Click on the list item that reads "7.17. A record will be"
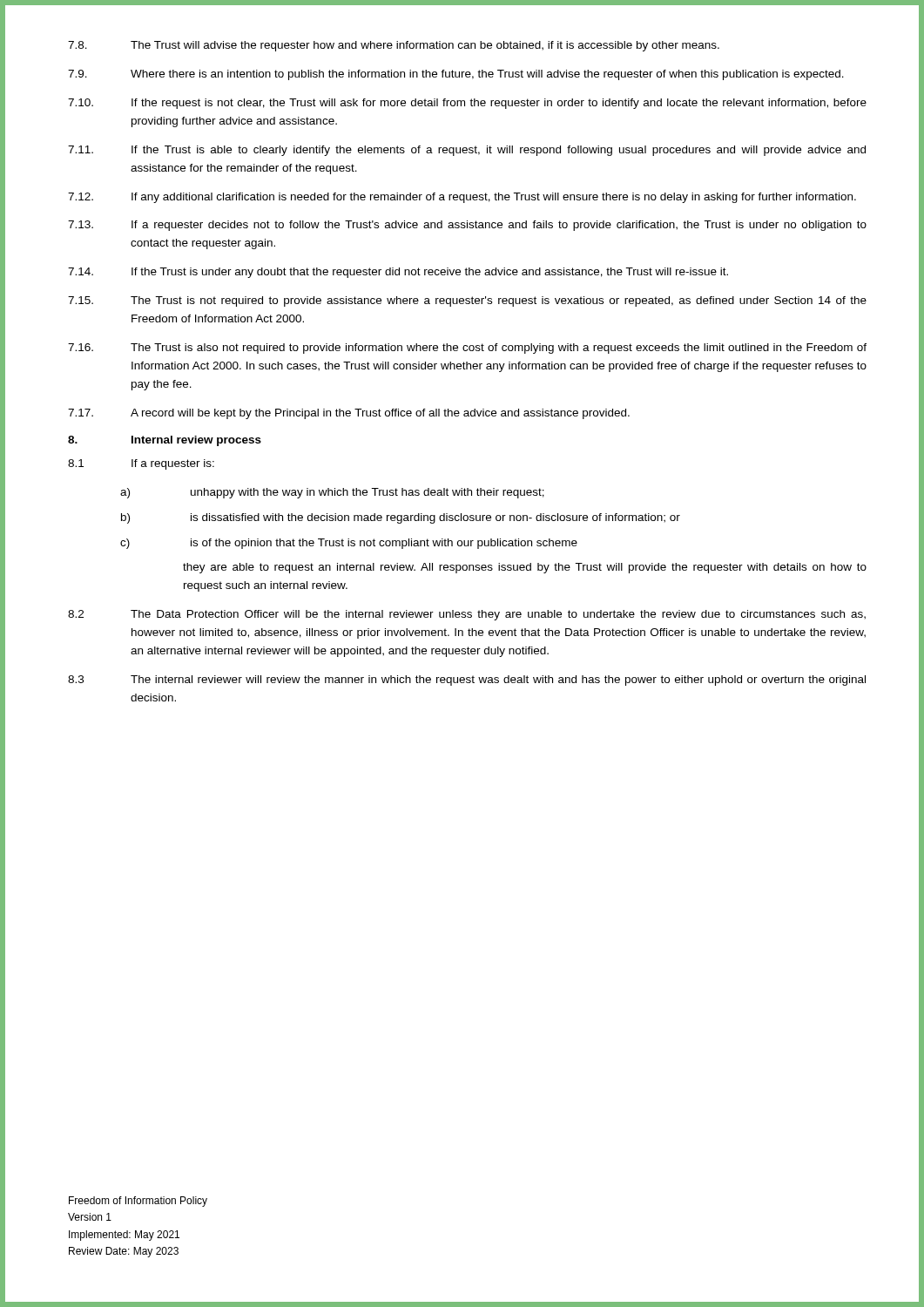This screenshot has width=924, height=1307. 467,413
